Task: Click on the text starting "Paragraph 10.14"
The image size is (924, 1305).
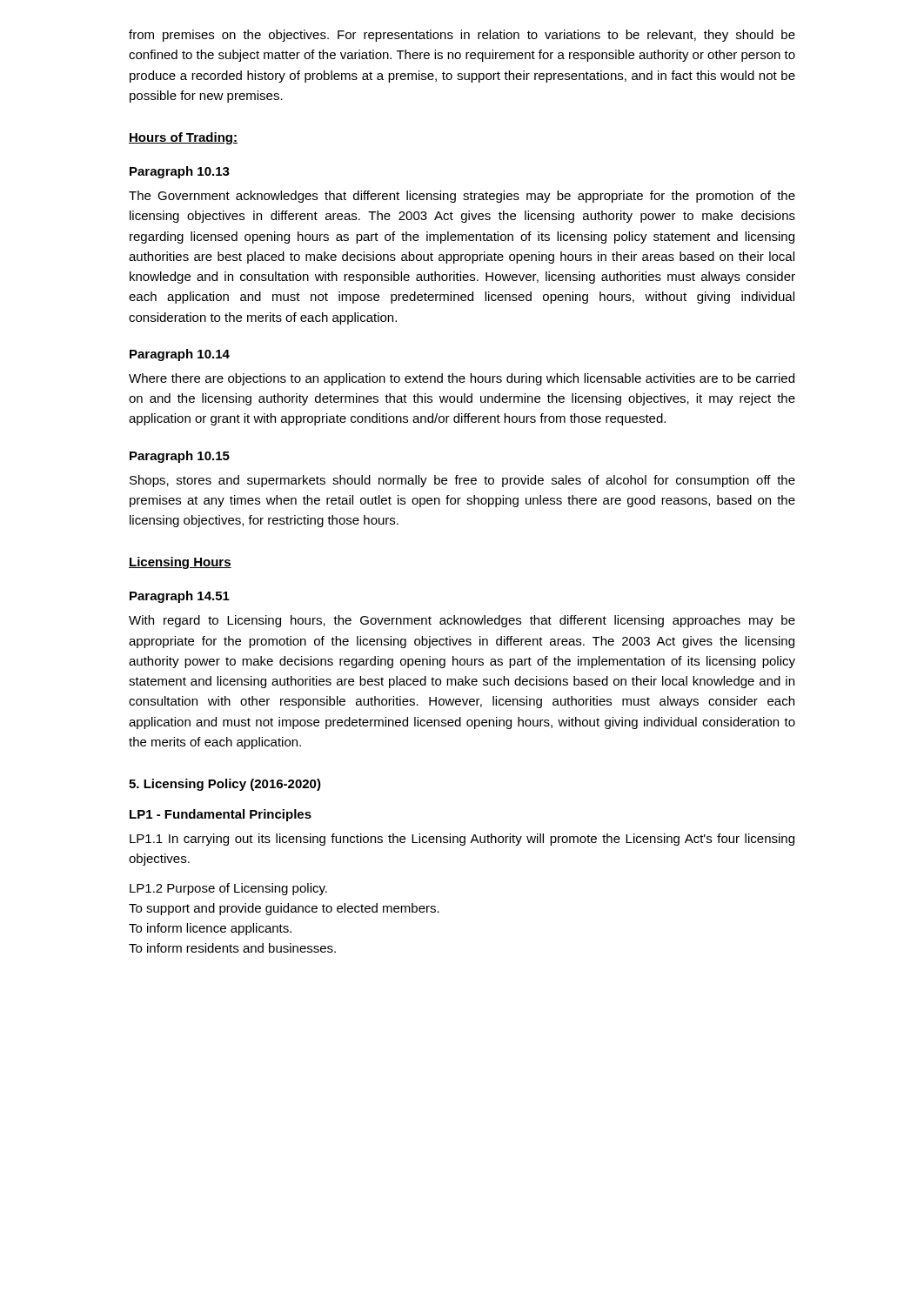Action: [179, 353]
